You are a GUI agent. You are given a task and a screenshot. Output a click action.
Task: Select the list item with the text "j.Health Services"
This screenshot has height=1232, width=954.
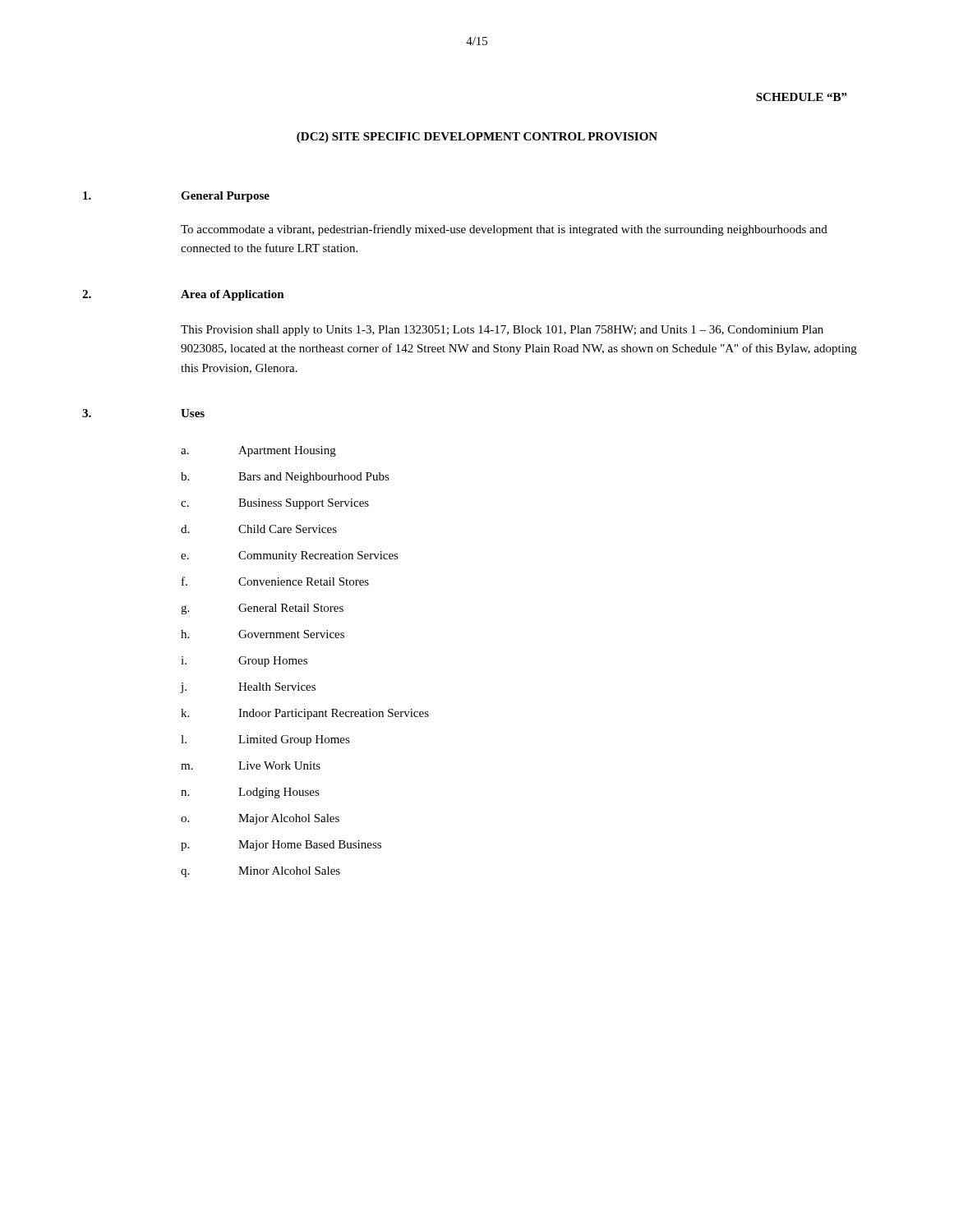[248, 687]
